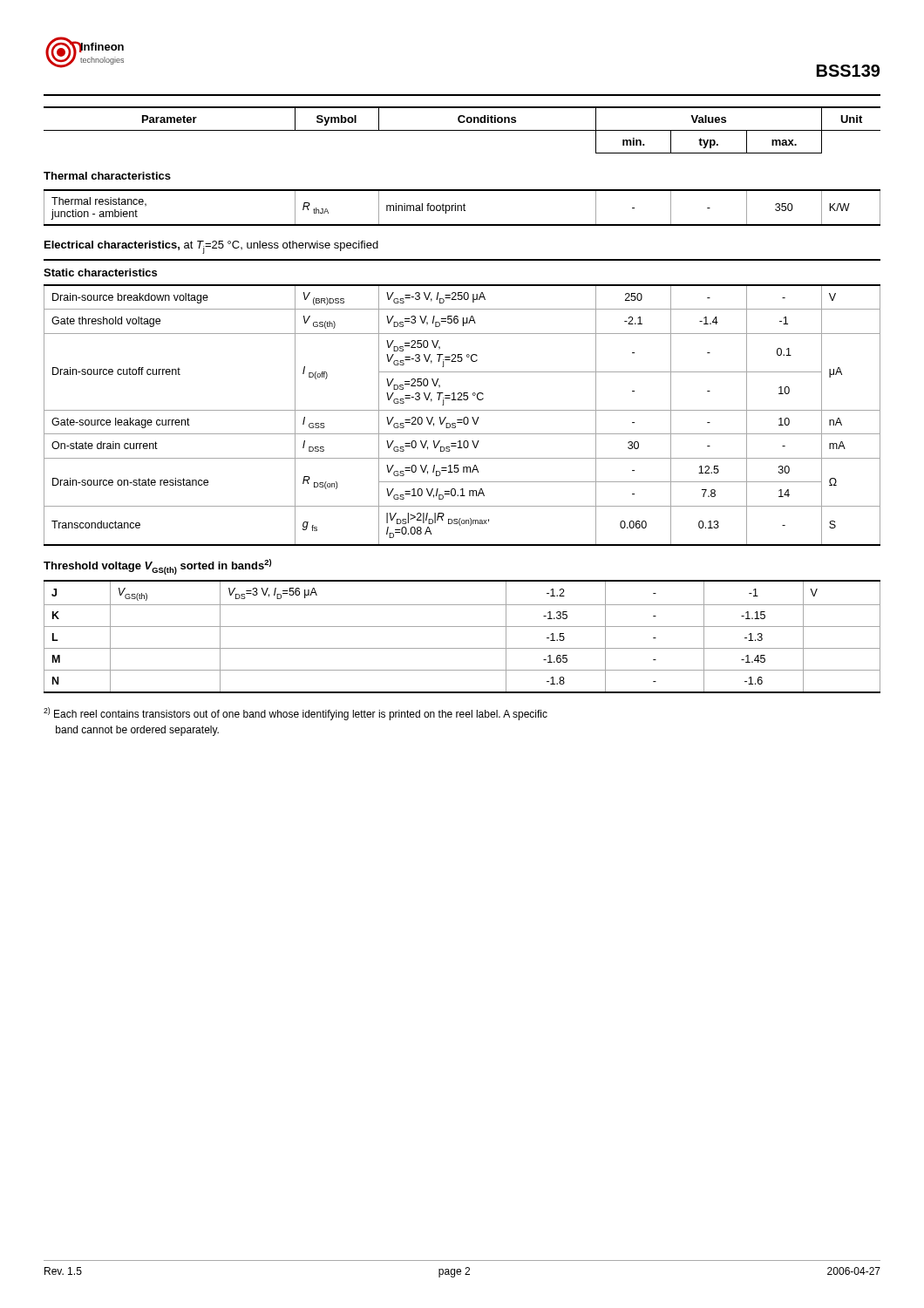Click on the table containing "max."
This screenshot has height=1308, width=924.
coord(462,130)
